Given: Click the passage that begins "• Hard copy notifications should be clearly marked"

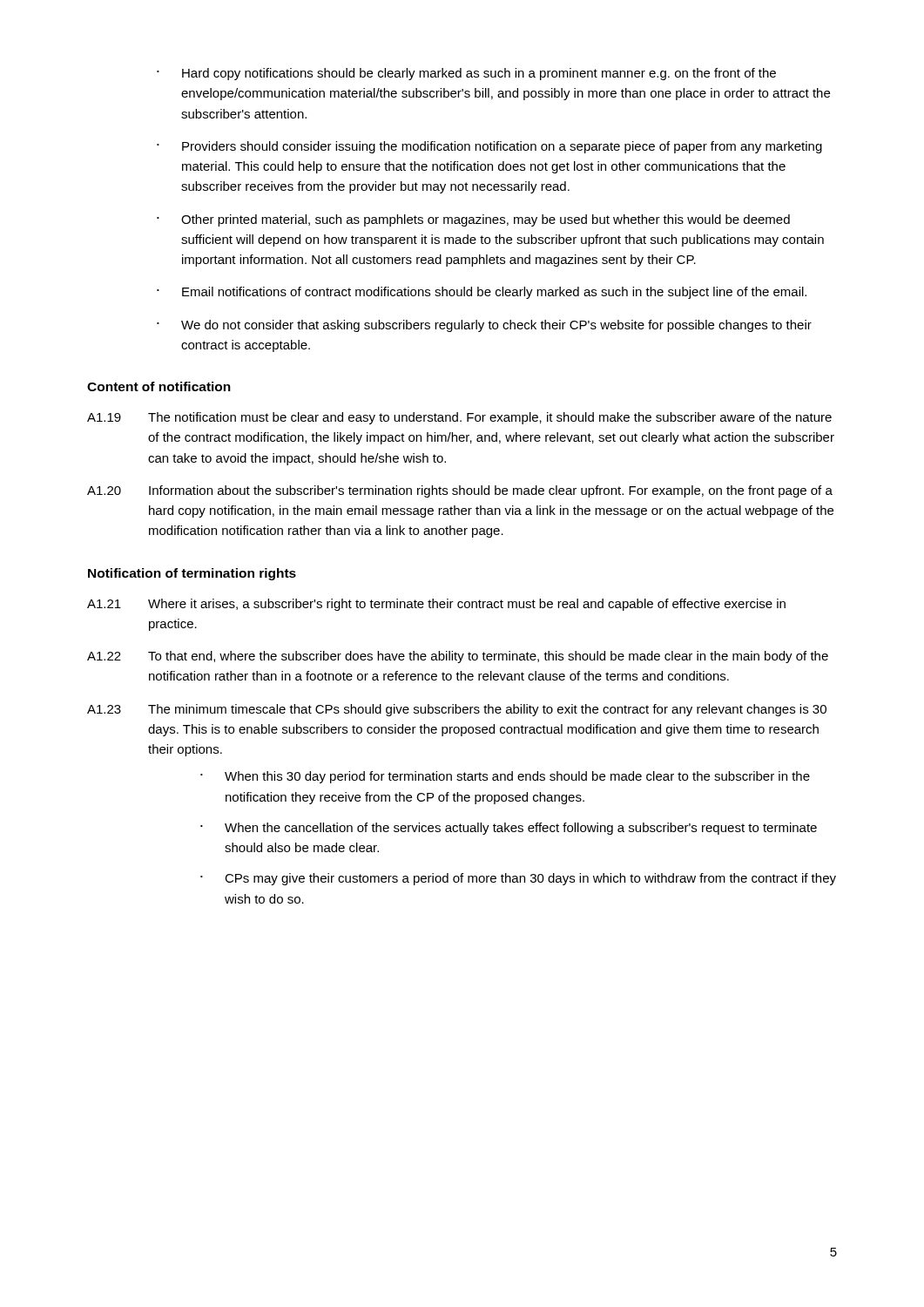Looking at the screenshot, I should point(462,93).
